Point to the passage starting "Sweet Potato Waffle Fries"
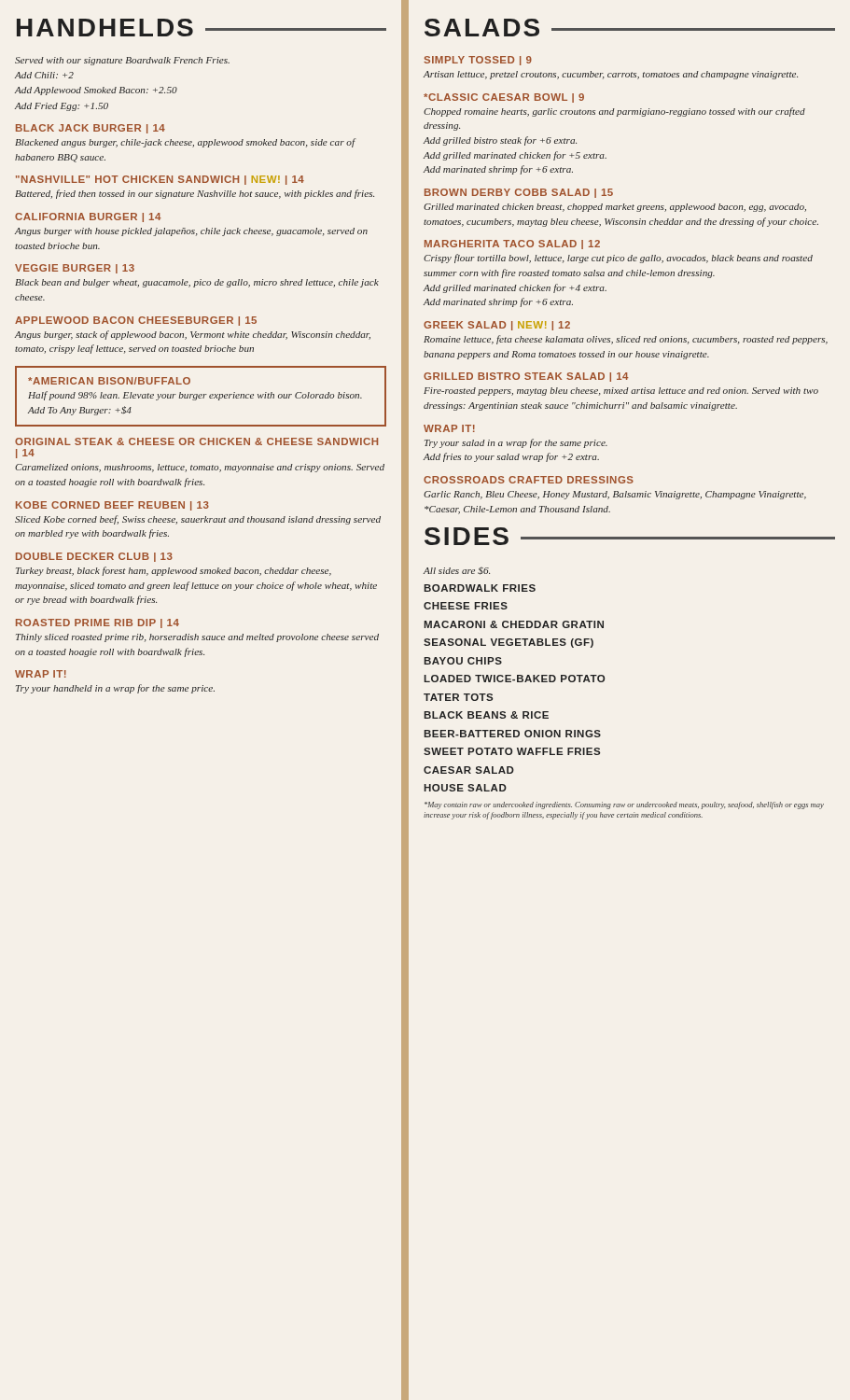The height and width of the screenshot is (1400, 850). point(512,751)
